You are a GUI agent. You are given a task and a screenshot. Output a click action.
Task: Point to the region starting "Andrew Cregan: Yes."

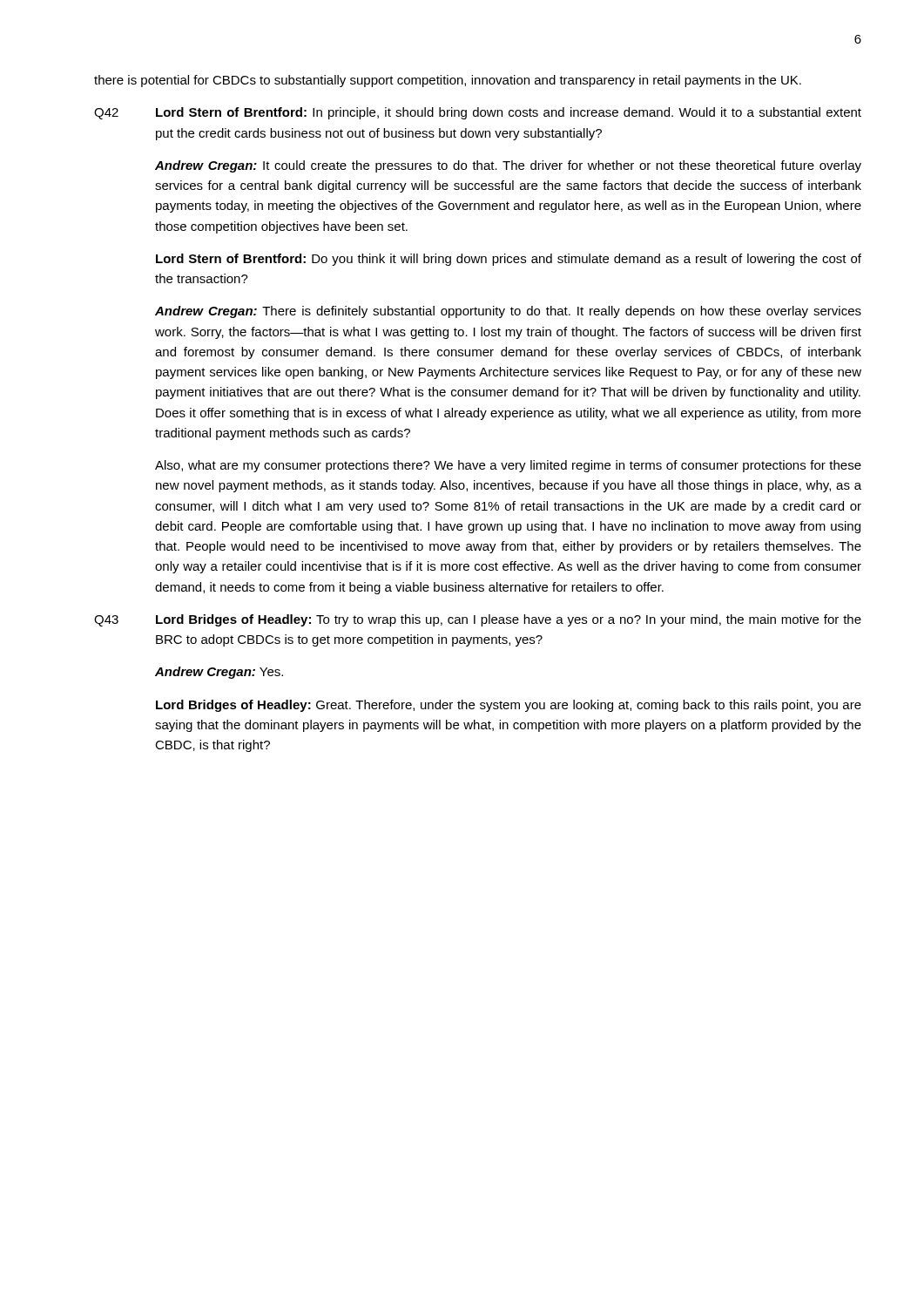tap(220, 672)
